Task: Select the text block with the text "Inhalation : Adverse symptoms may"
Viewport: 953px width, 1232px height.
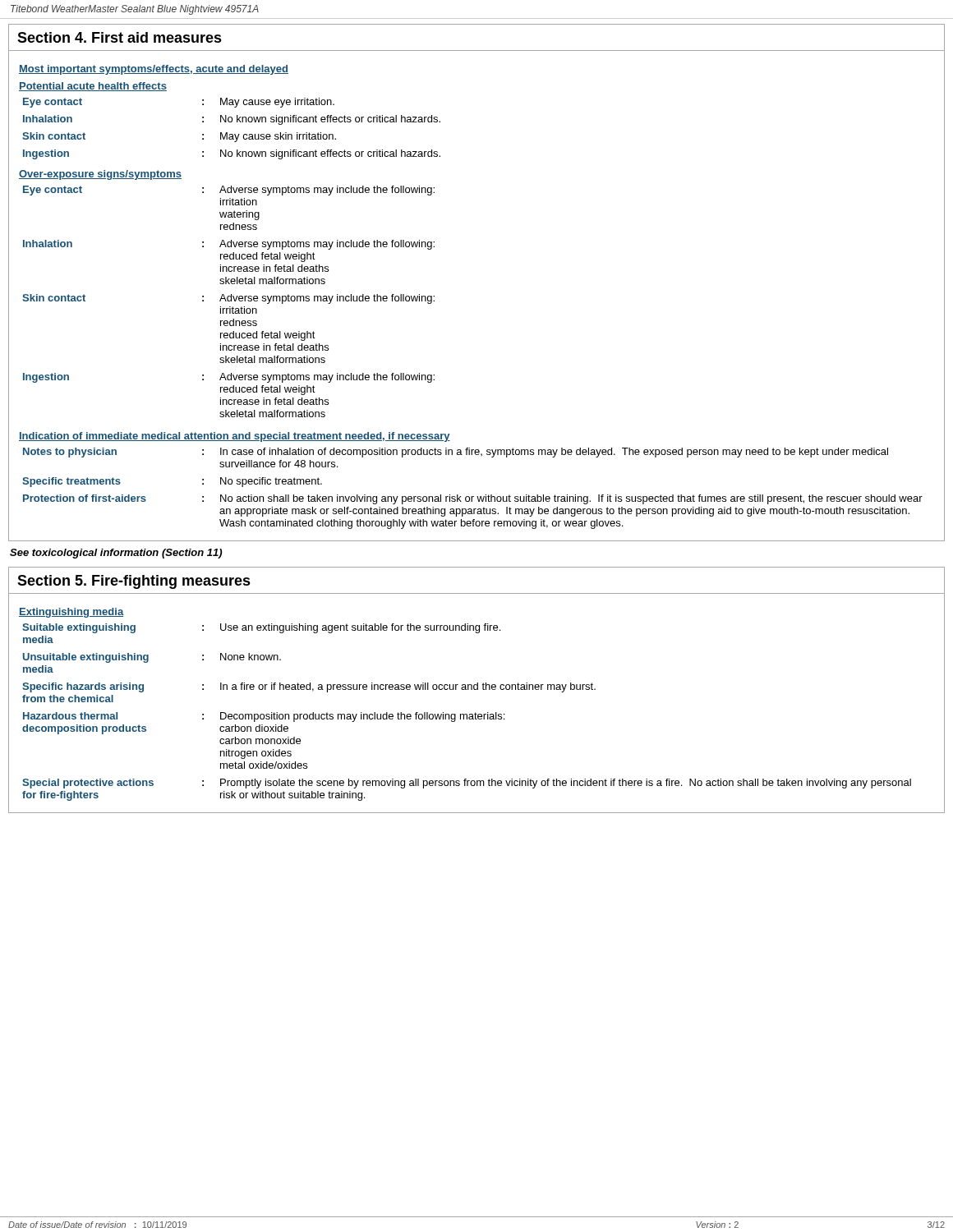Action: point(229,245)
